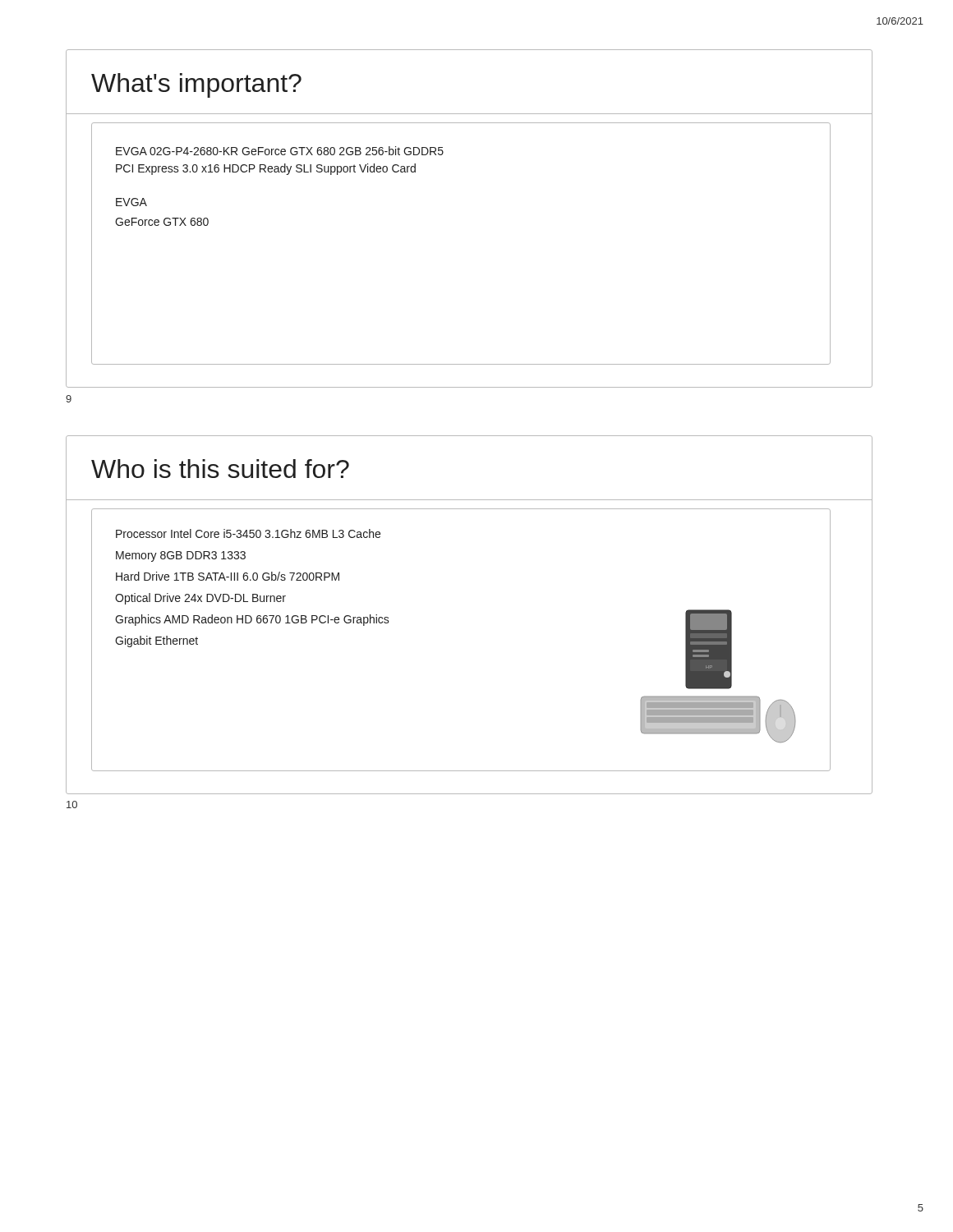Select the illustration
This screenshot has width=953, height=1232.
tap(725, 682)
